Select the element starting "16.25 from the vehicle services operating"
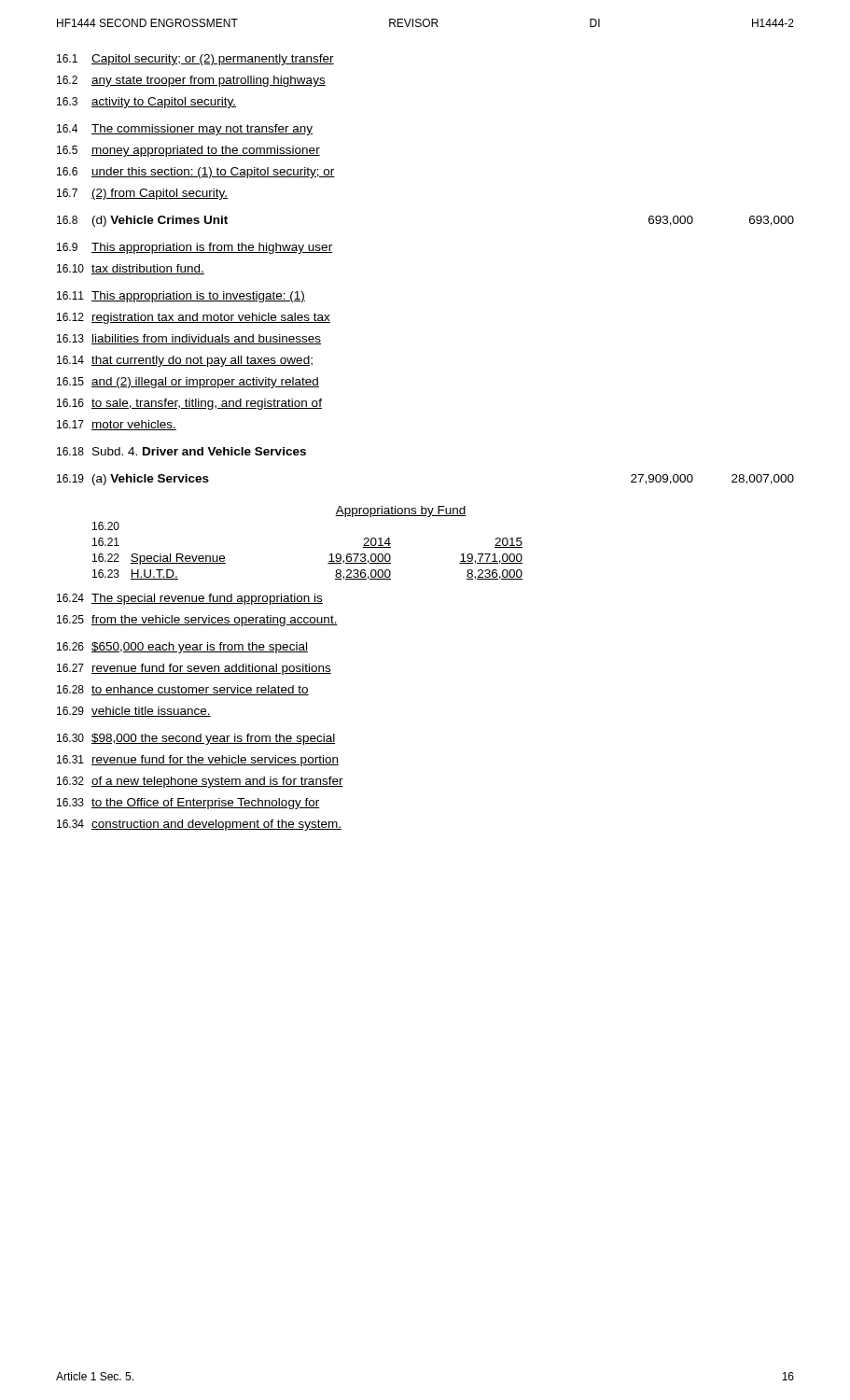This screenshot has height=1400, width=850. click(197, 621)
